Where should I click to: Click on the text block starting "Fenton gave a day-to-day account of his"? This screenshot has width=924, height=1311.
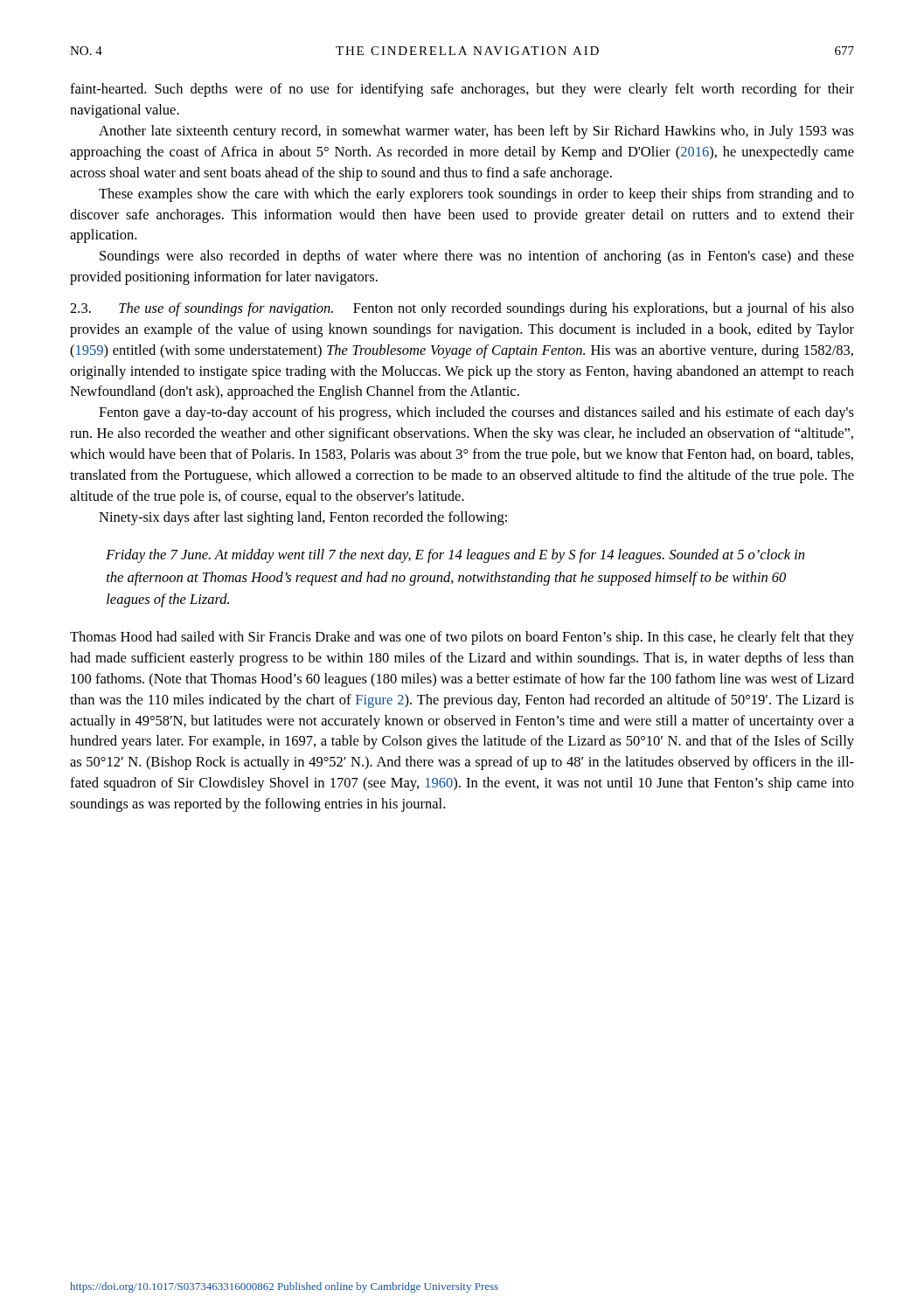click(462, 455)
